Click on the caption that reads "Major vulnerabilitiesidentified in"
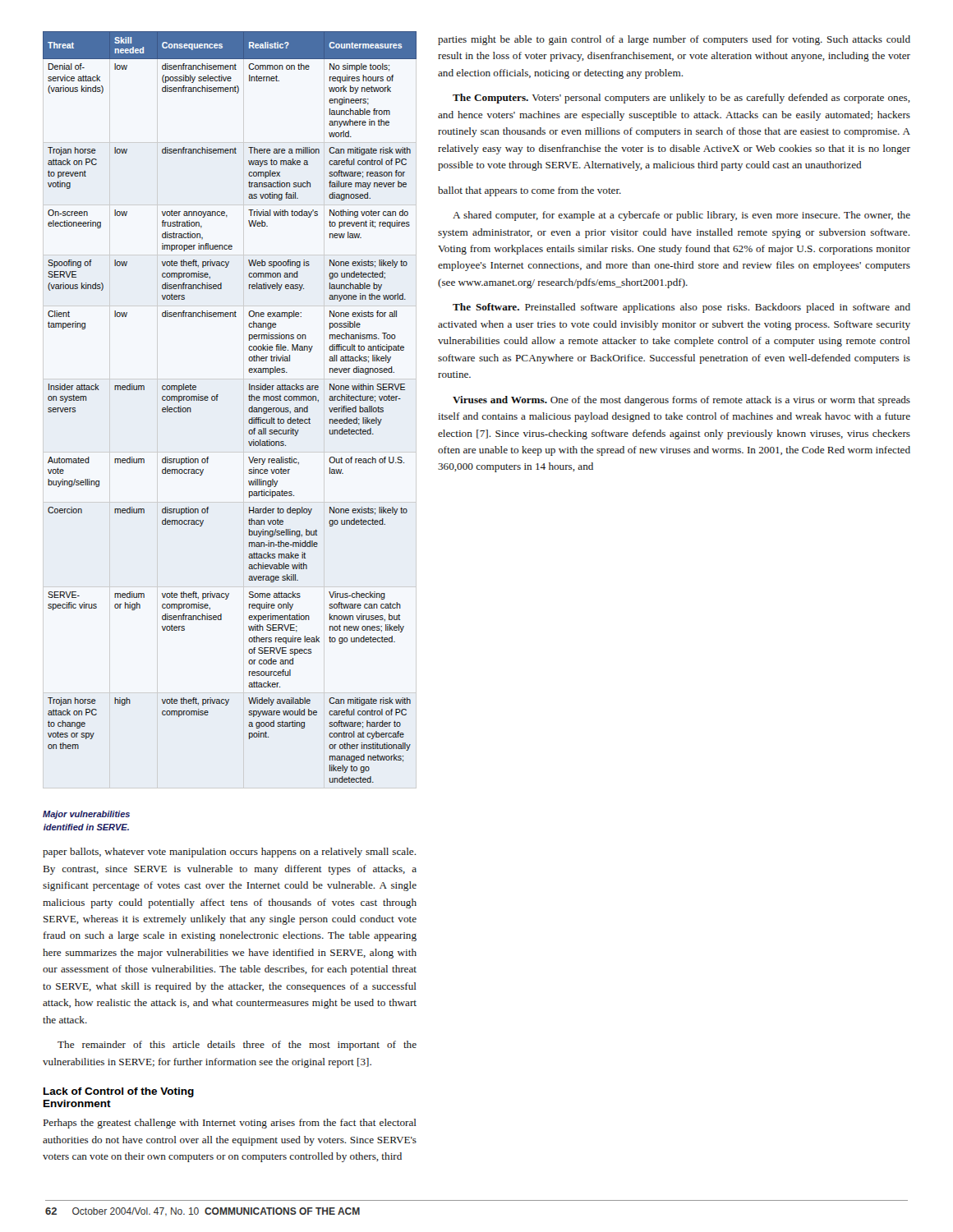Screen dimensions: 1232x953 click(x=86, y=821)
